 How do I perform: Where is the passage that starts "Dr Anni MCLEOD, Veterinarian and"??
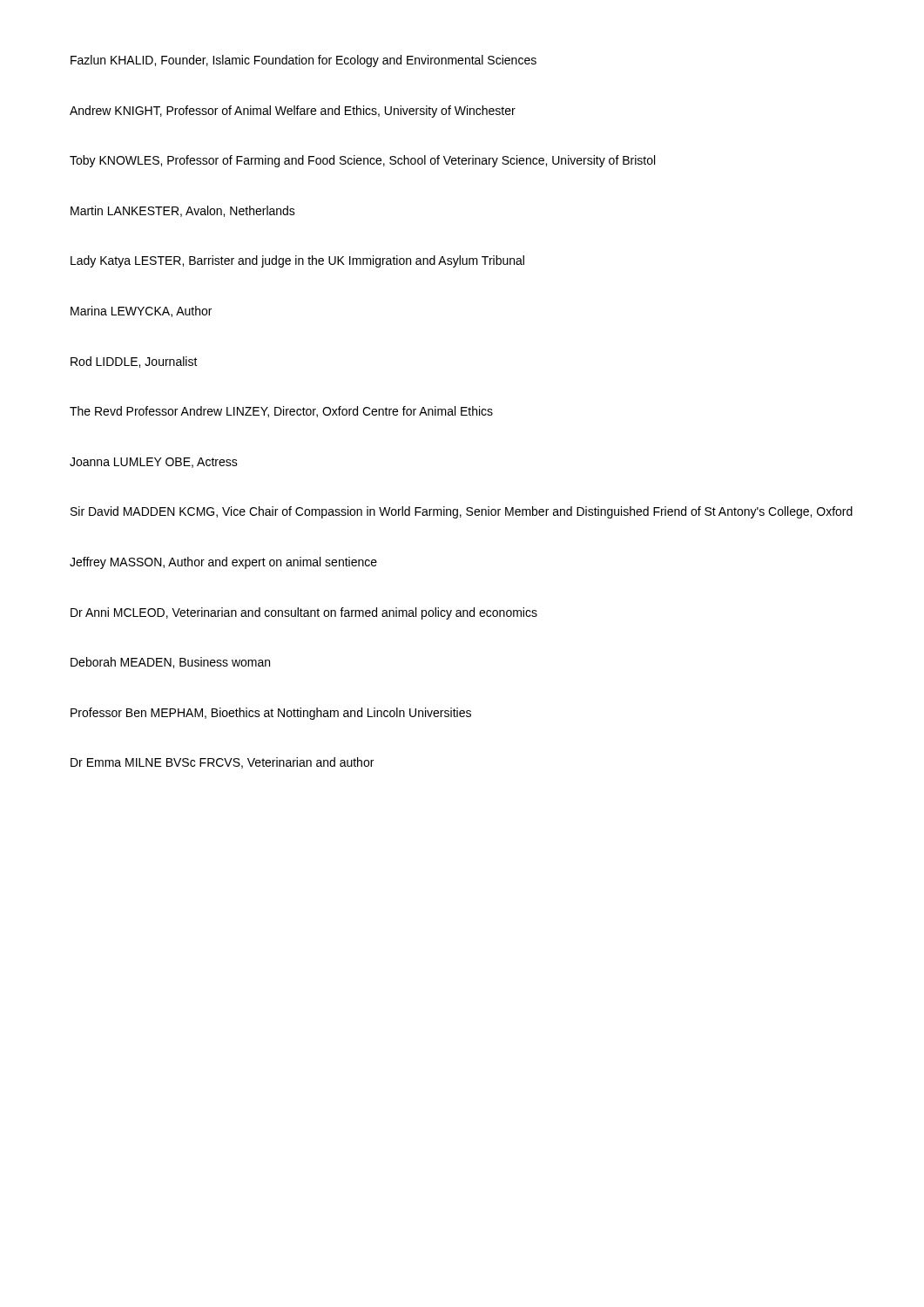pos(303,612)
